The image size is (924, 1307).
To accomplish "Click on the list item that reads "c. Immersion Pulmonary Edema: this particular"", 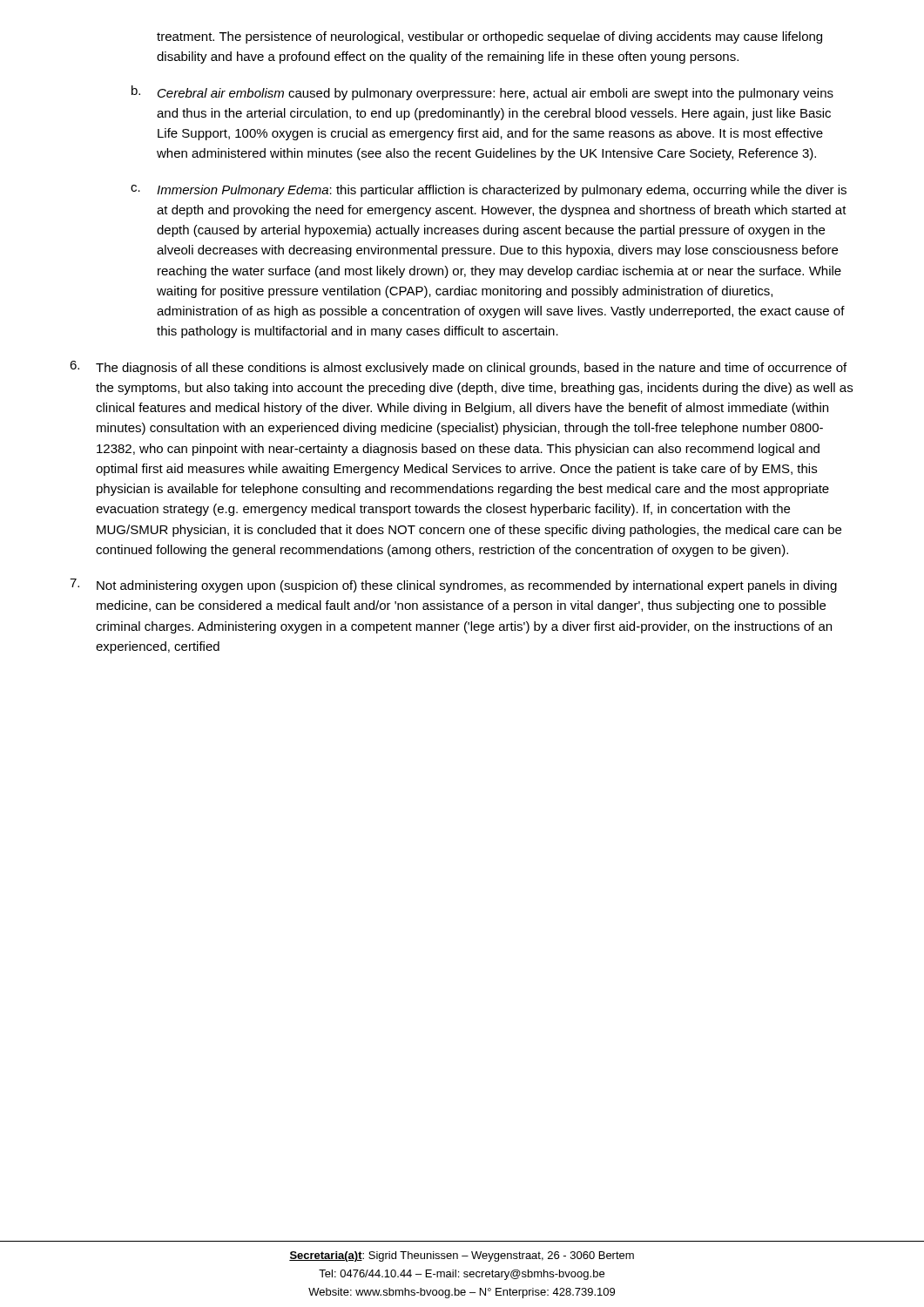I will pyautogui.click(x=492, y=260).
